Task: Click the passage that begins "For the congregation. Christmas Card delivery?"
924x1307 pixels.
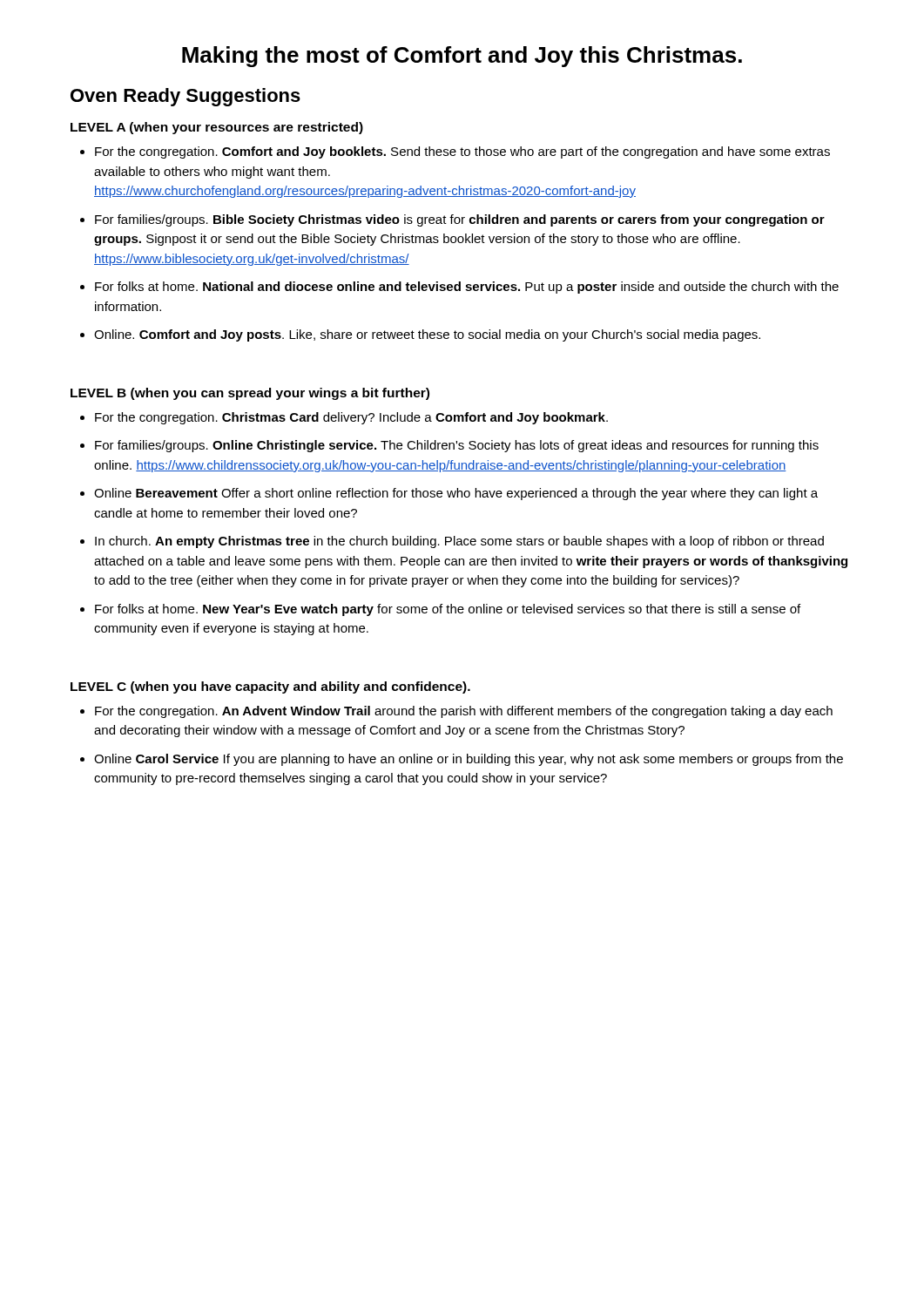Action: (x=351, y=416)
